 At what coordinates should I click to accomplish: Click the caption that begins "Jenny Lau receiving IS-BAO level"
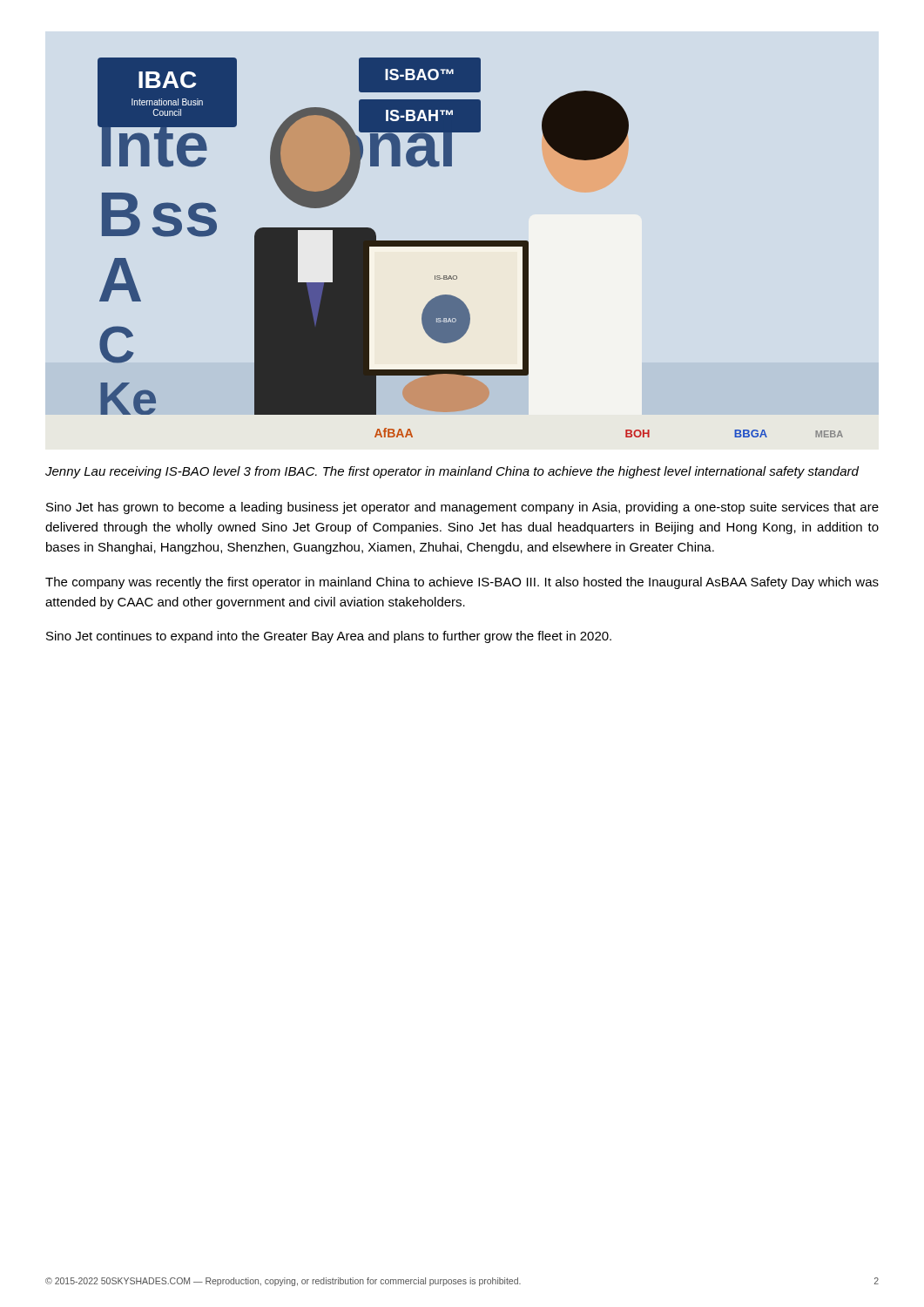pyautogui.click(x=452, y=471)
